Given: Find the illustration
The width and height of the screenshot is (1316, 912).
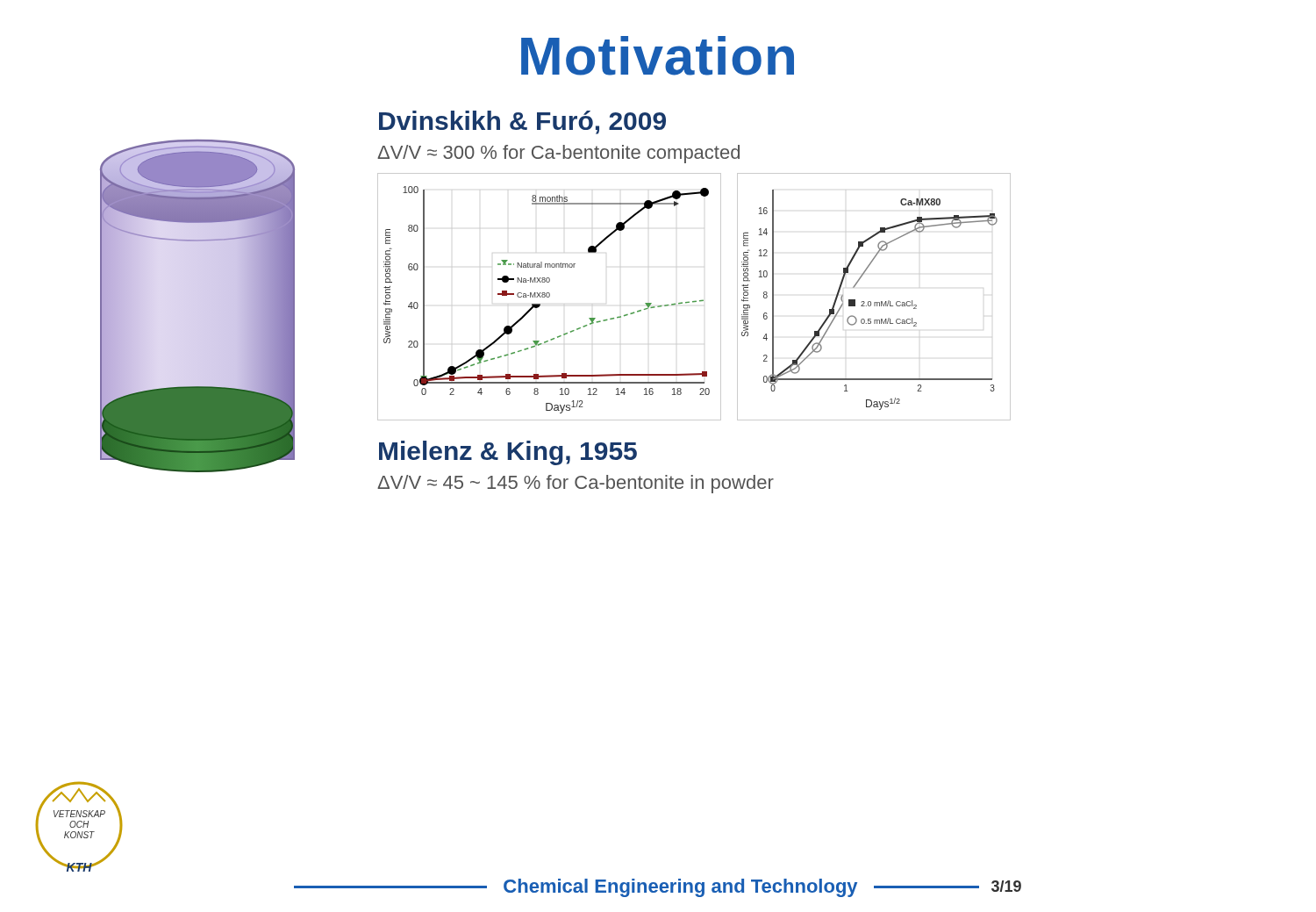Looking at the screenshot, I should (x=197, y=322).
